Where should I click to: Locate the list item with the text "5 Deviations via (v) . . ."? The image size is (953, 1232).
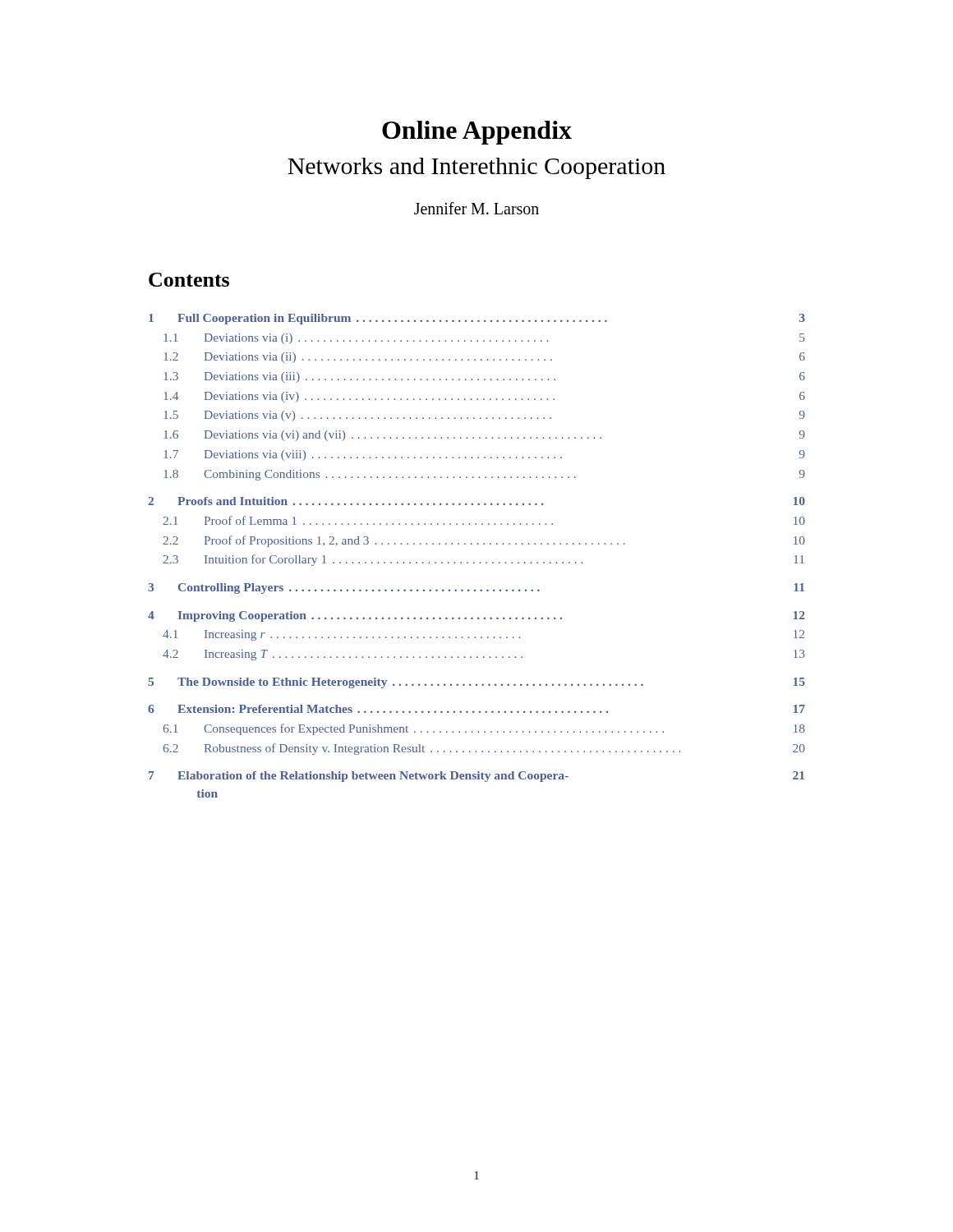(x=476, y=415)
